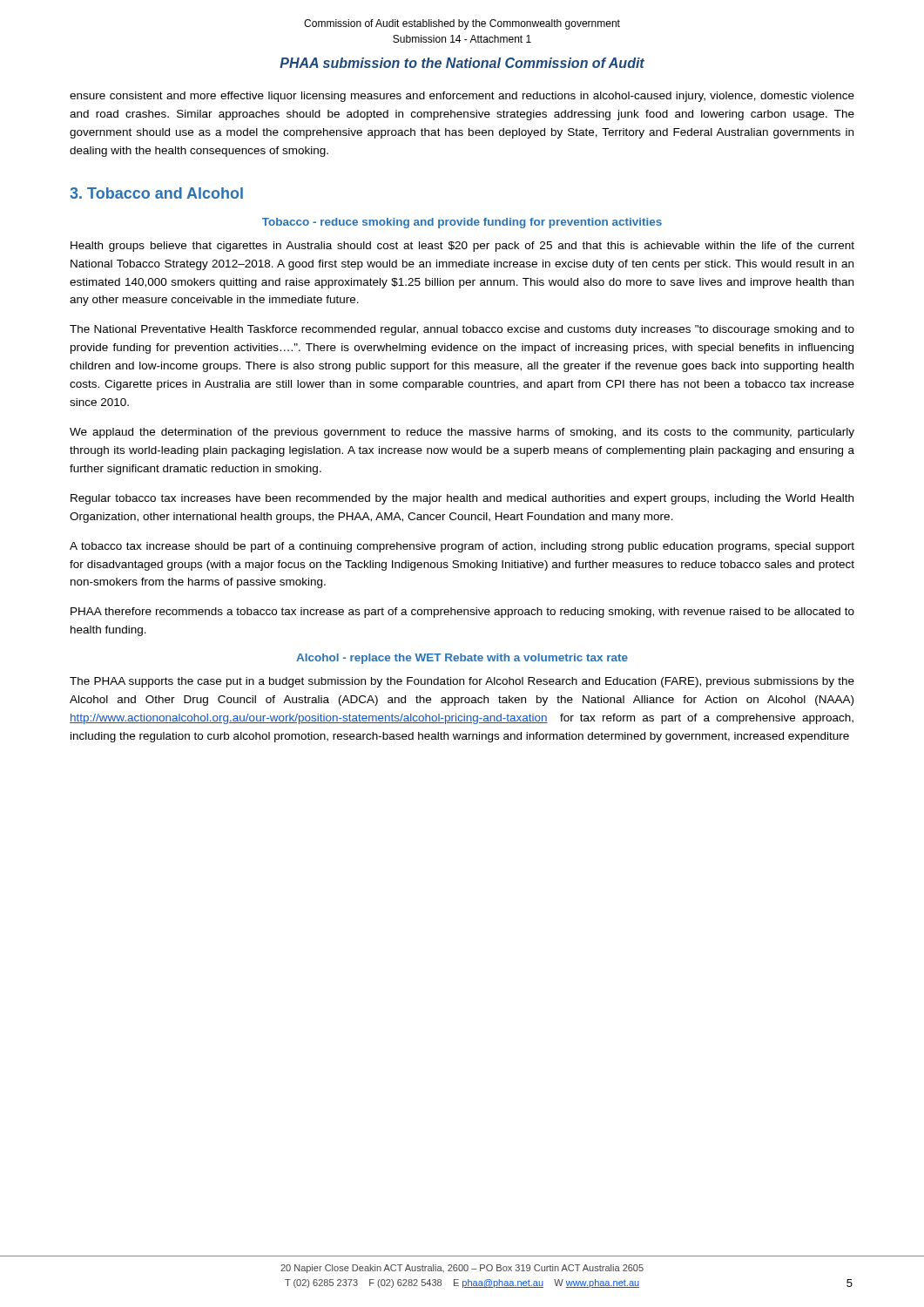Point to the passage starting "PHAA submission to the National Commission of"
This screenshot has width=924, height=1307.
[462, 63]
